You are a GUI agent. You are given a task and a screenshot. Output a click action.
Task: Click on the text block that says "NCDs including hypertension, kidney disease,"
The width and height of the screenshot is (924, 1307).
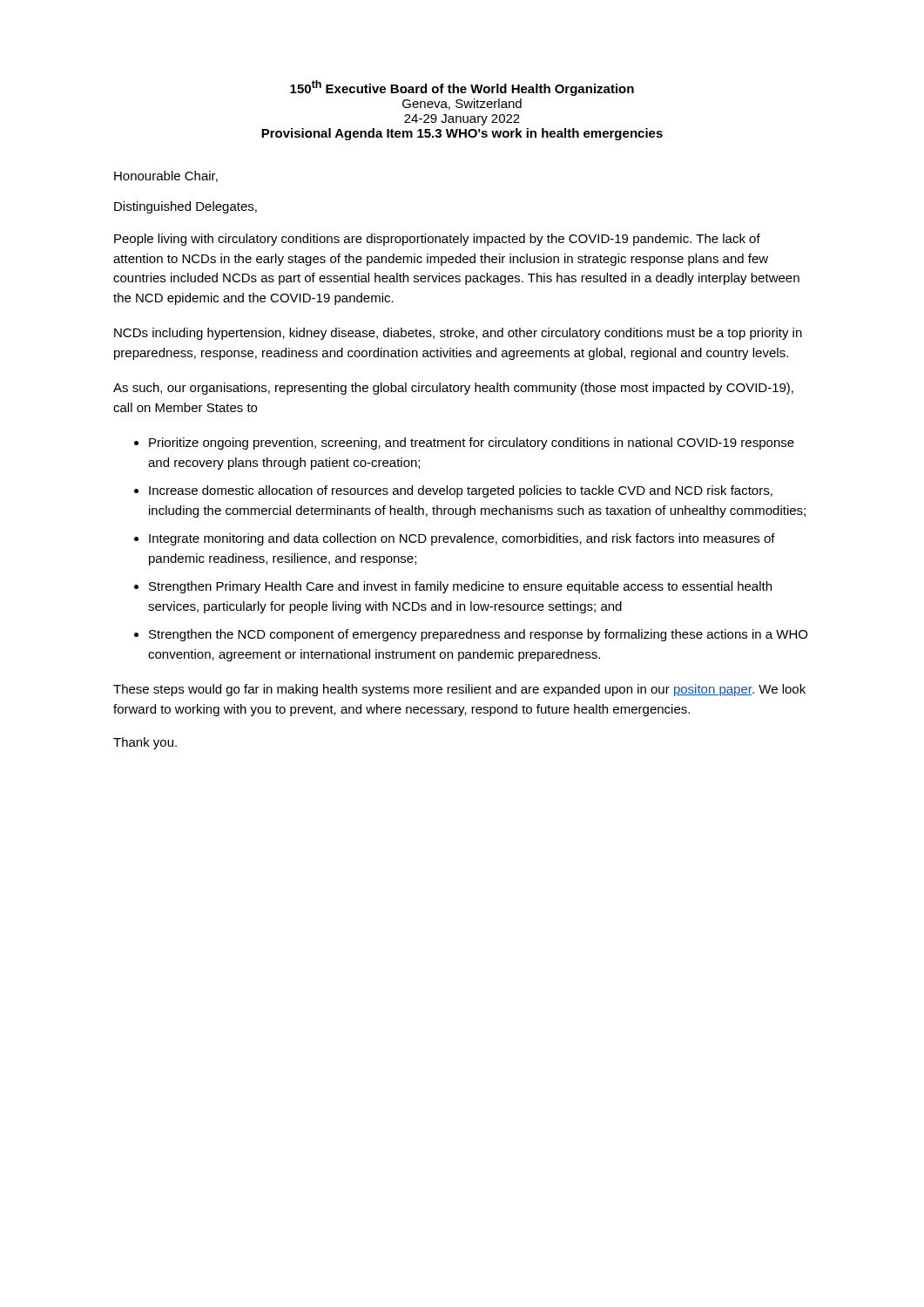pyautogui.click(x=458, y=342)
